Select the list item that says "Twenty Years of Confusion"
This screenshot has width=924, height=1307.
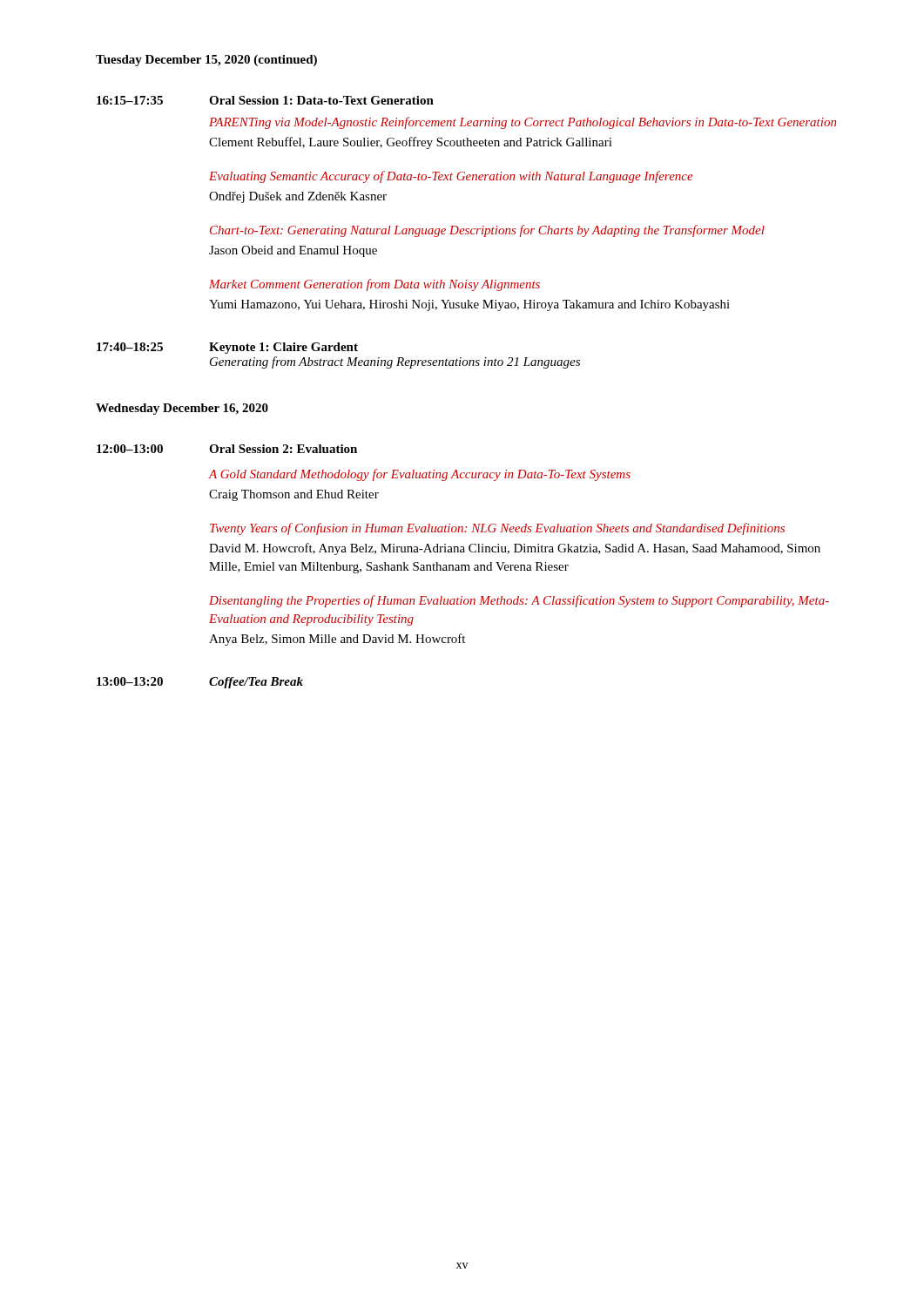point(523,548)
